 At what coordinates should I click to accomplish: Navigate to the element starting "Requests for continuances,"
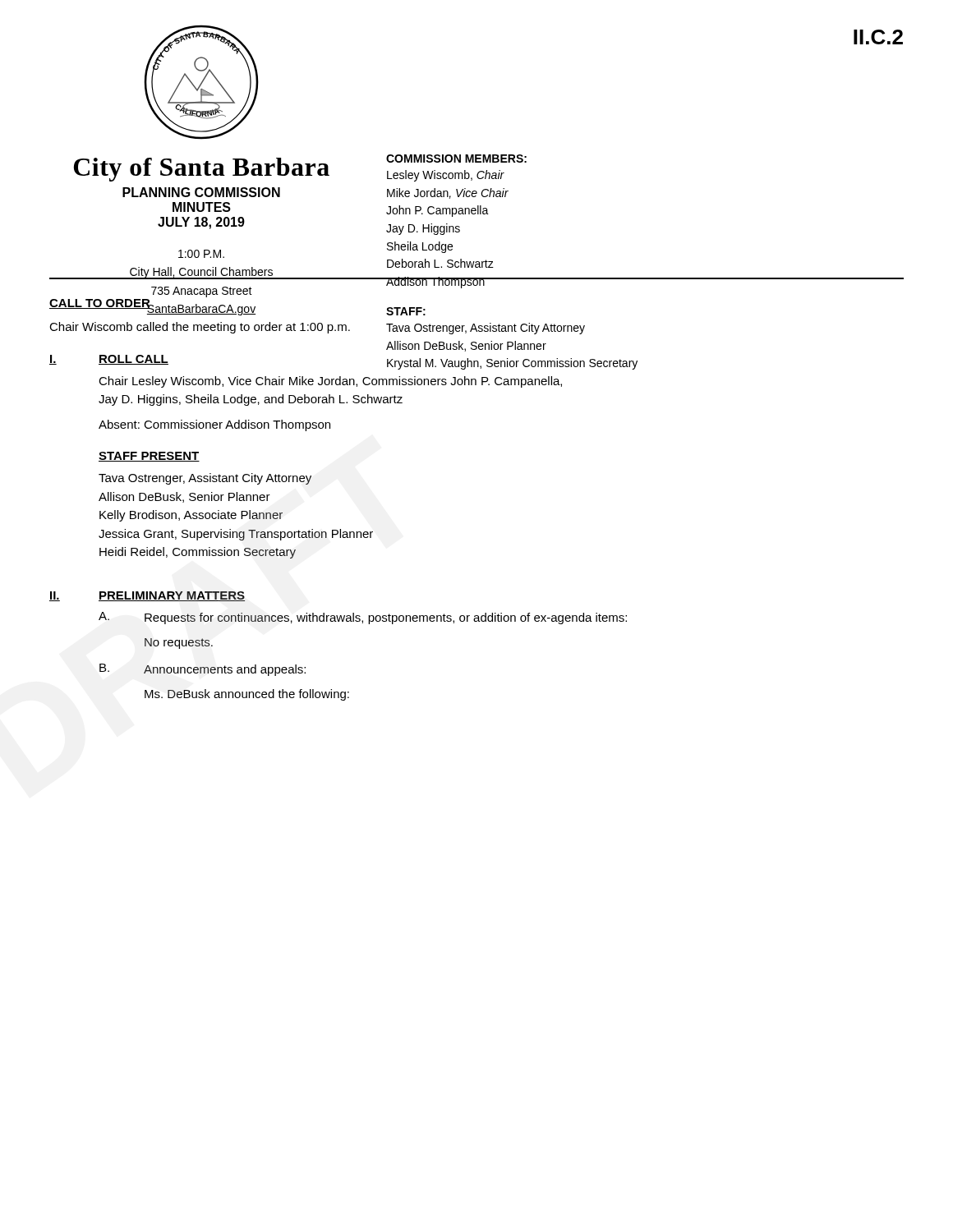pos(386,617)
